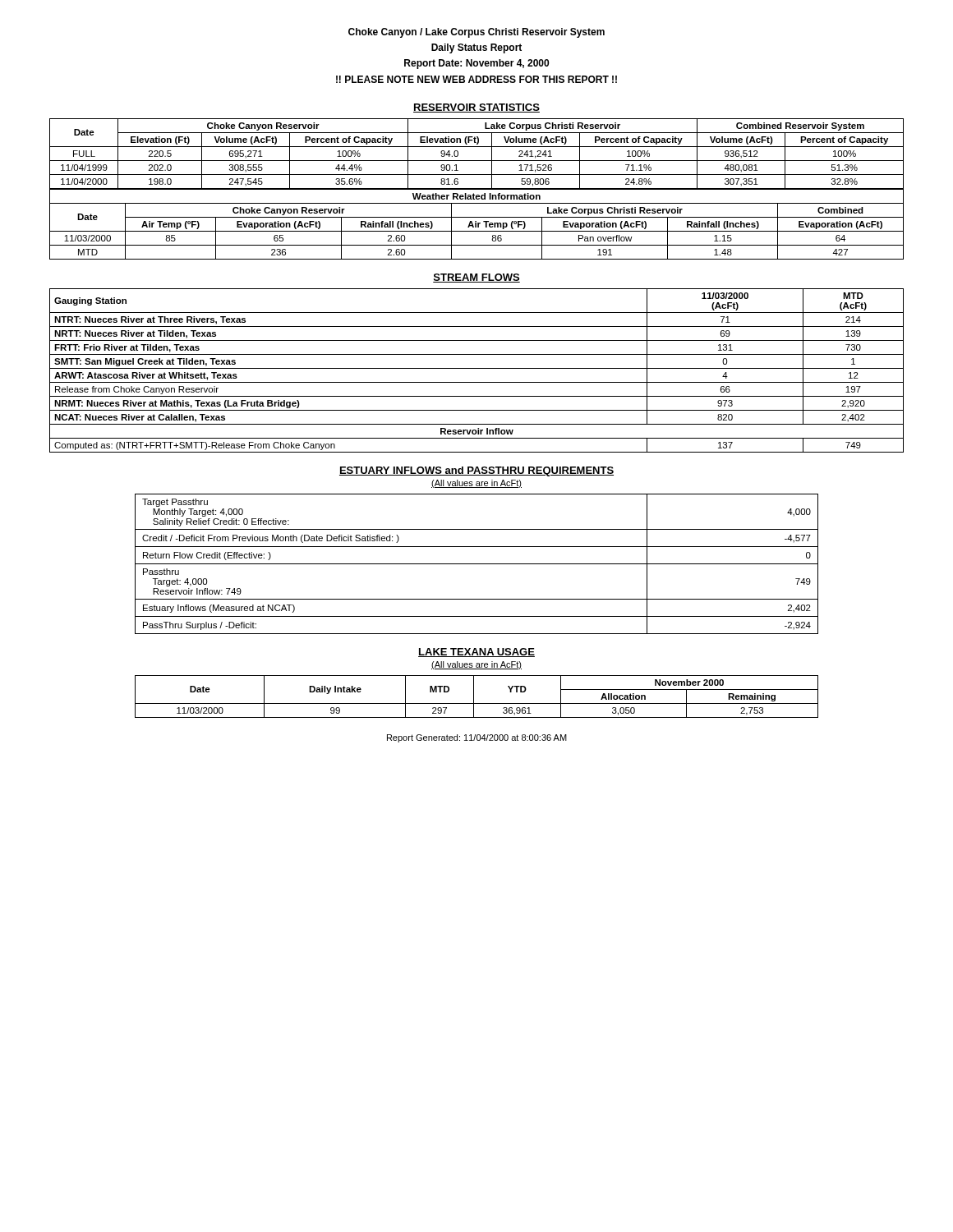Find the section header with the text "STREAM FLOWS"
This screenshot has height=1232, width=953.
[476, 277]
